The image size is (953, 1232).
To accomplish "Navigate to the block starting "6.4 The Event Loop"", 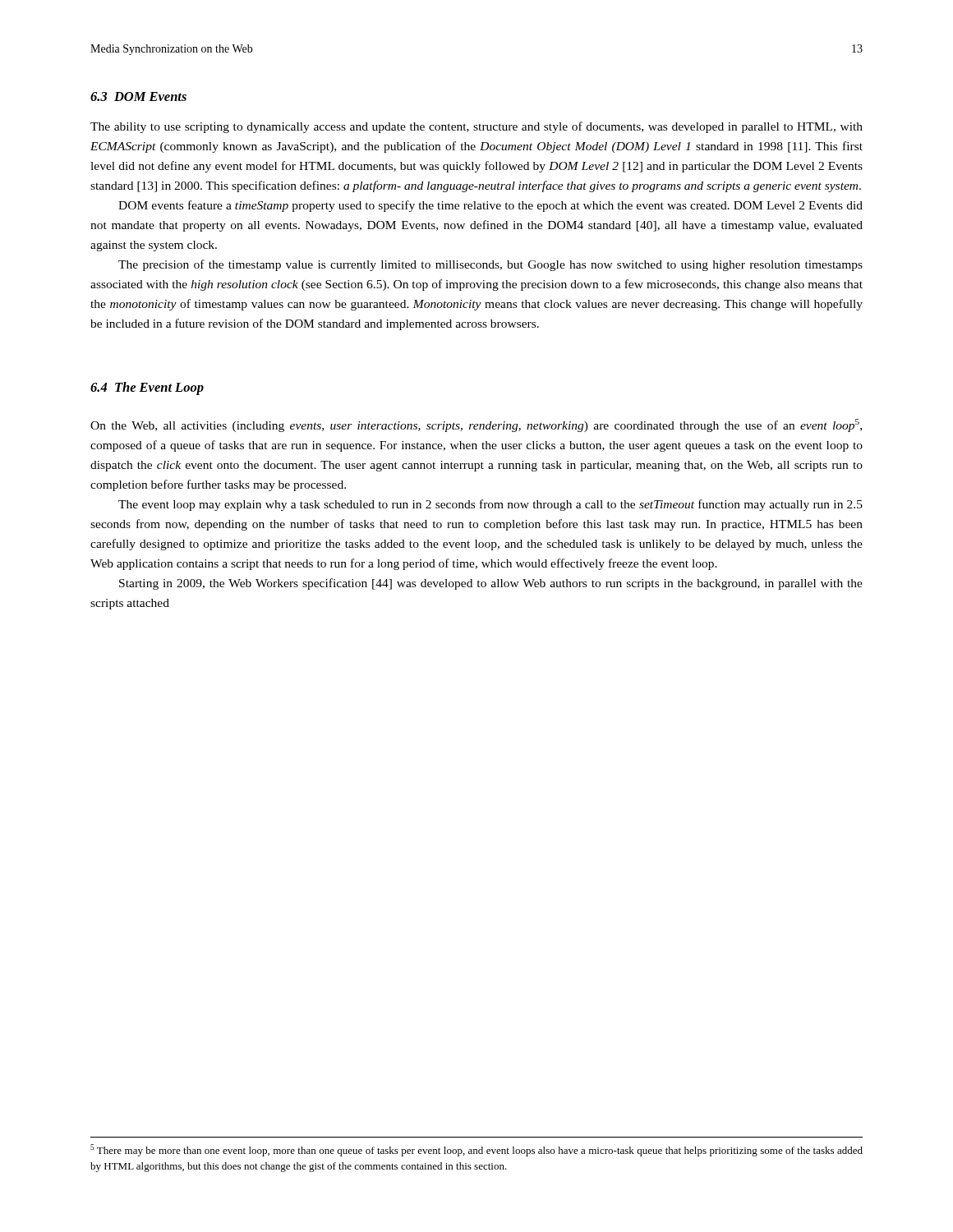I will click(x=147, y=387).
